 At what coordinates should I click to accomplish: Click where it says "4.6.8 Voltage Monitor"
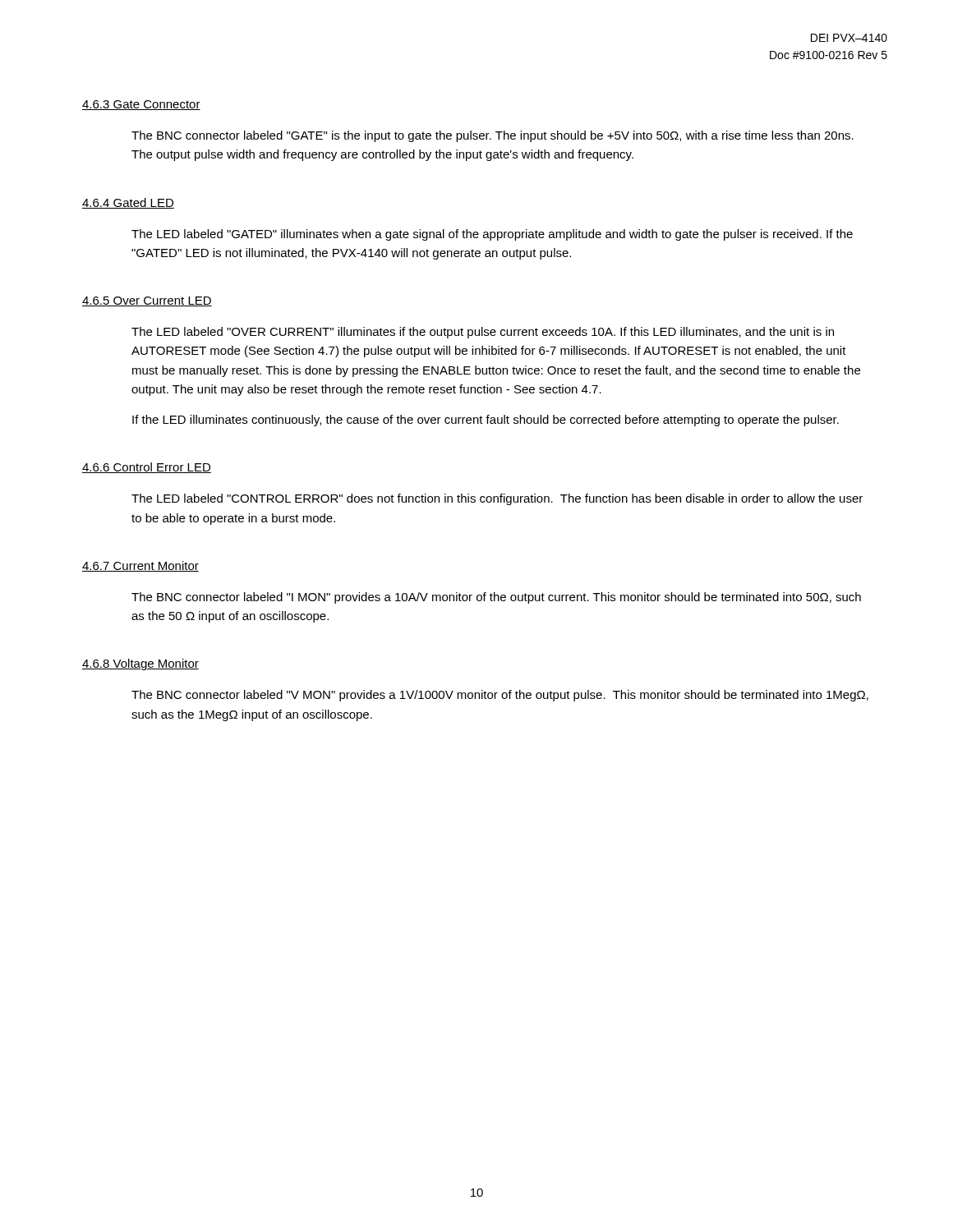click(x=140, y=663)
